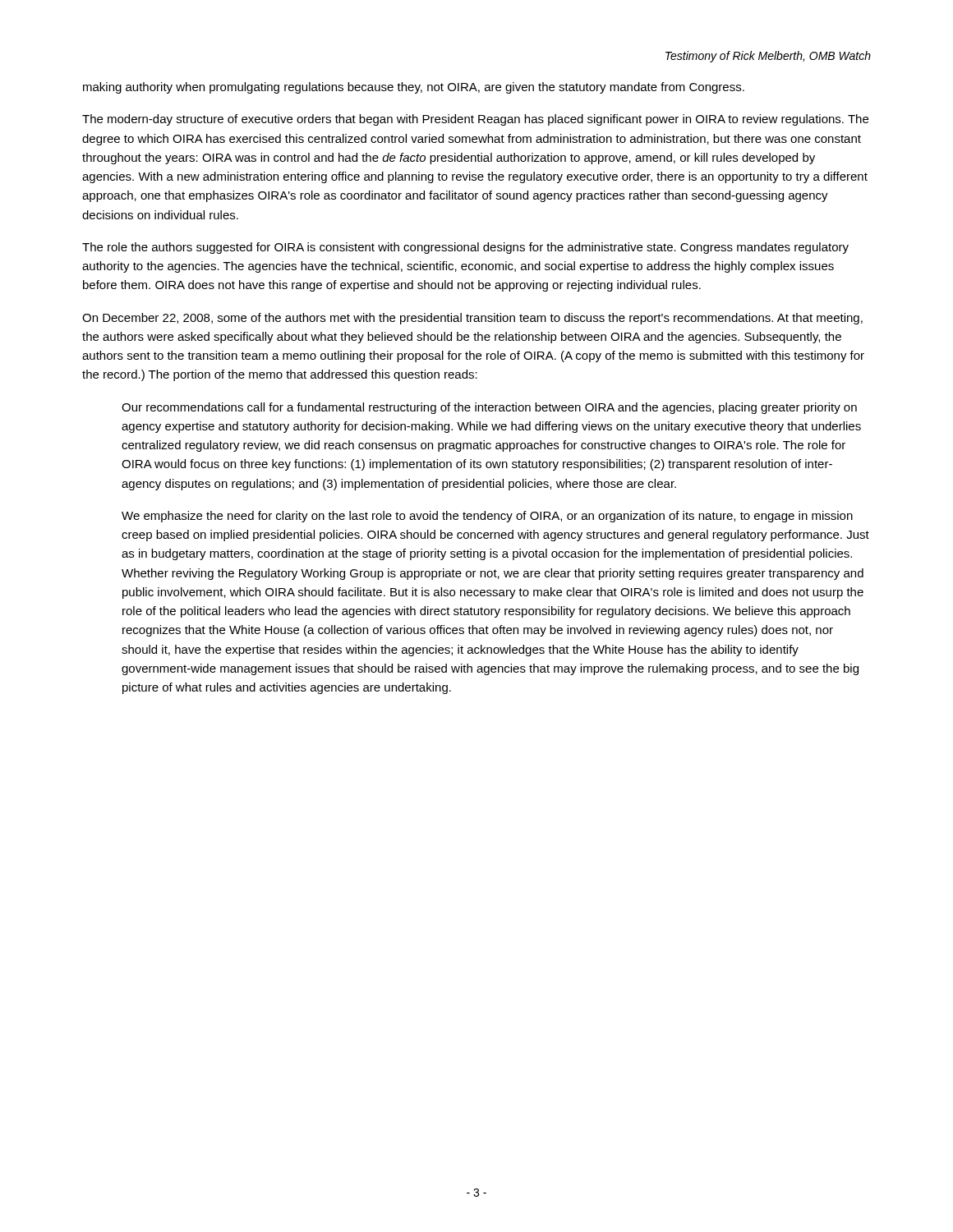
Task: Where is the passage that starts "The role the authors suggested for"?
Action: (465, 266)
